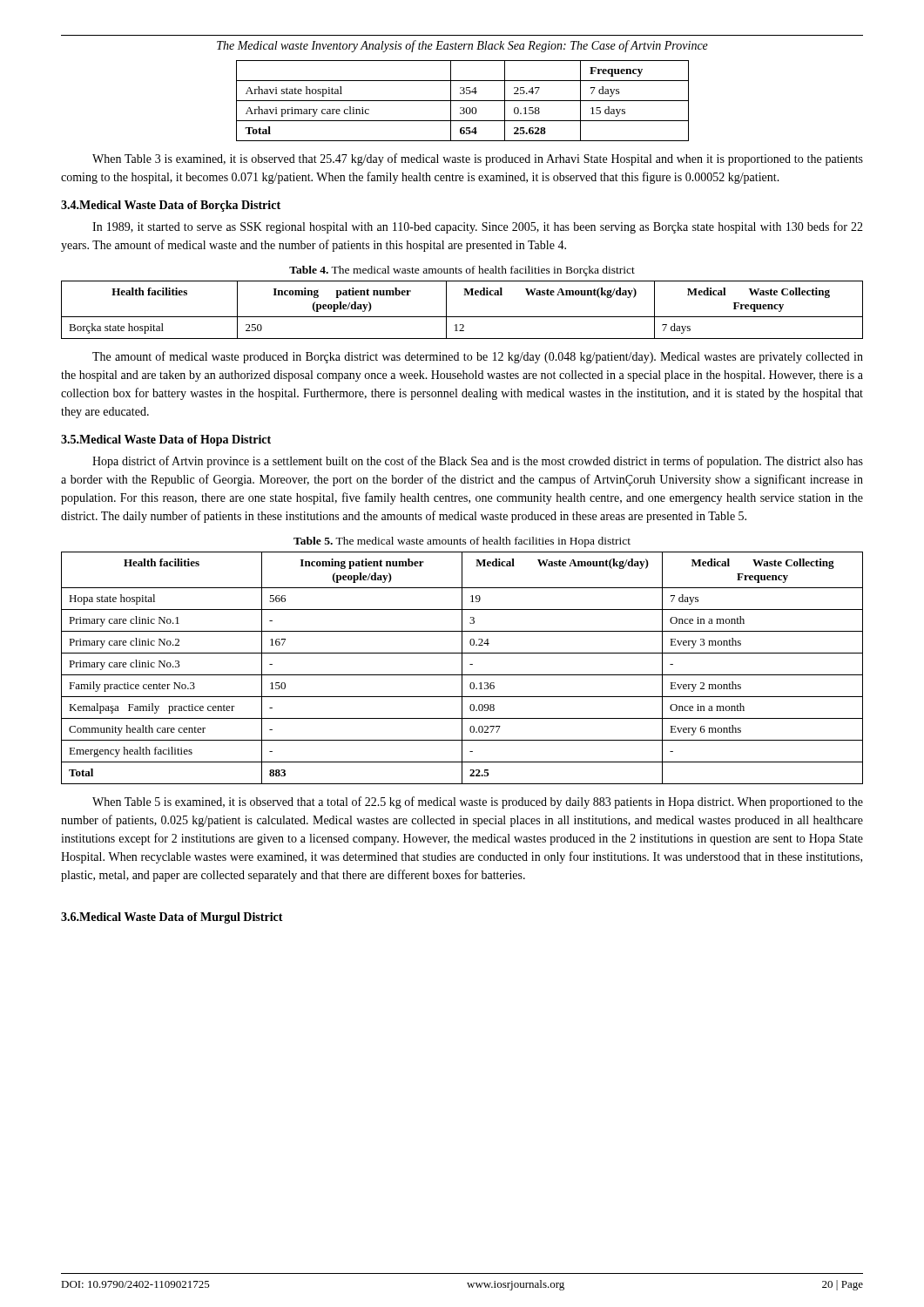Select the region starting "Hopa district of Artvin"
The height and width of the screenshot is (1307, 924).
click(462, 489)
